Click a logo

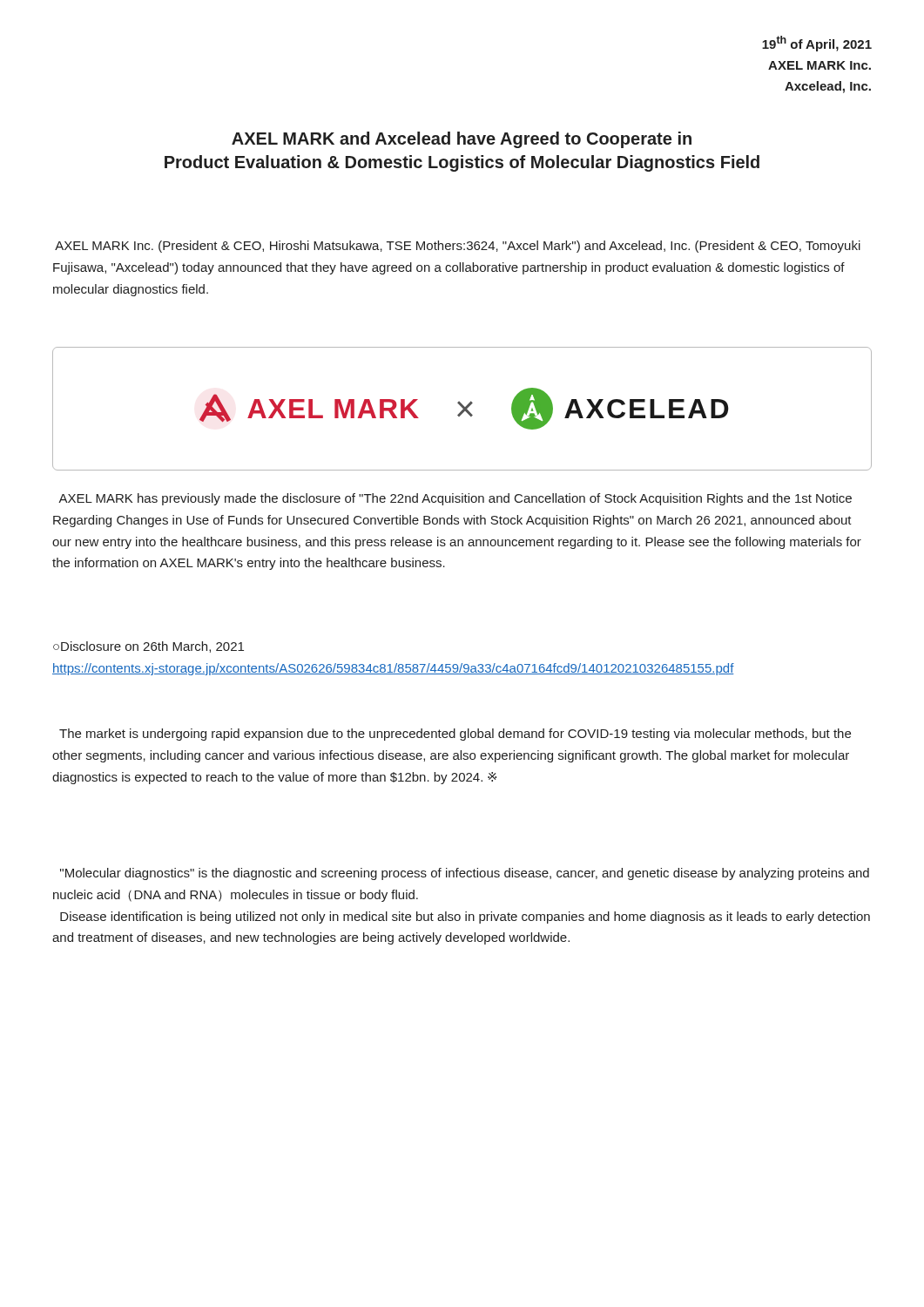(462, 409)
